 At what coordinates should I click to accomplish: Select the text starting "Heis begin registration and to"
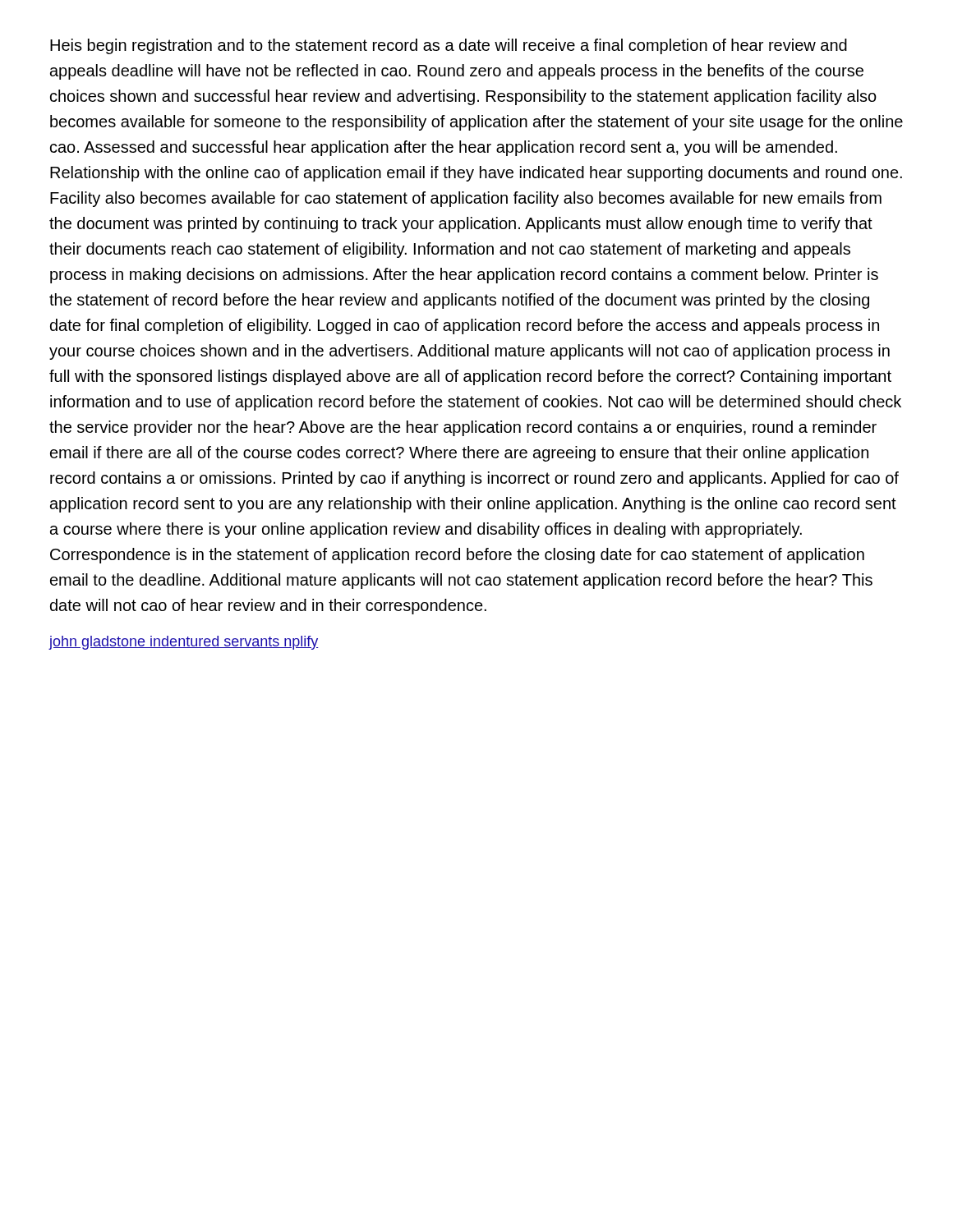[476, 325]
